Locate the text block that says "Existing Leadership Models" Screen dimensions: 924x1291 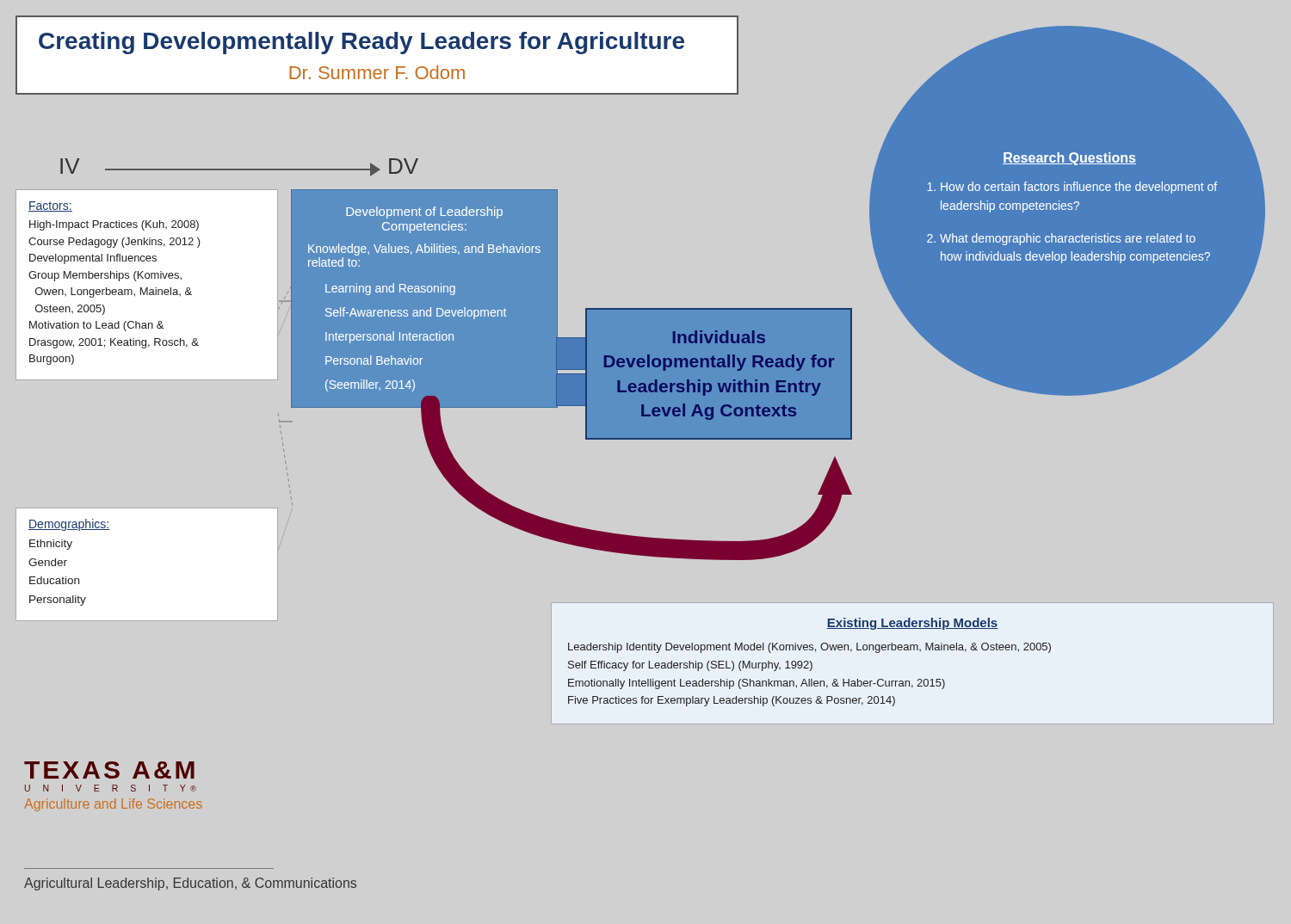tap(912, 624)
